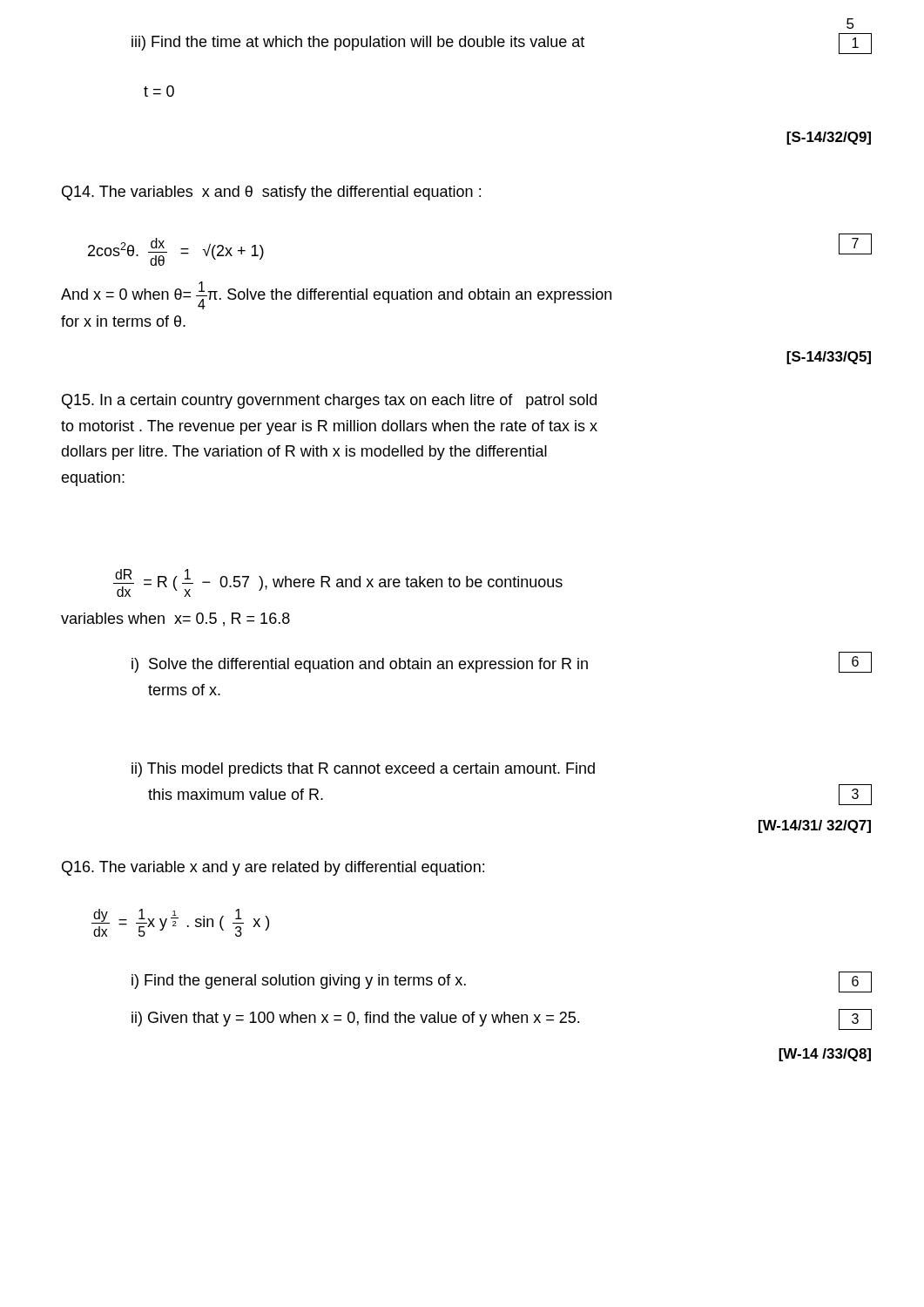
Task: Click on the text block starting "2cos2θ. dxdθ = √(2x + 1)"
Action: (x=176, y=252)
